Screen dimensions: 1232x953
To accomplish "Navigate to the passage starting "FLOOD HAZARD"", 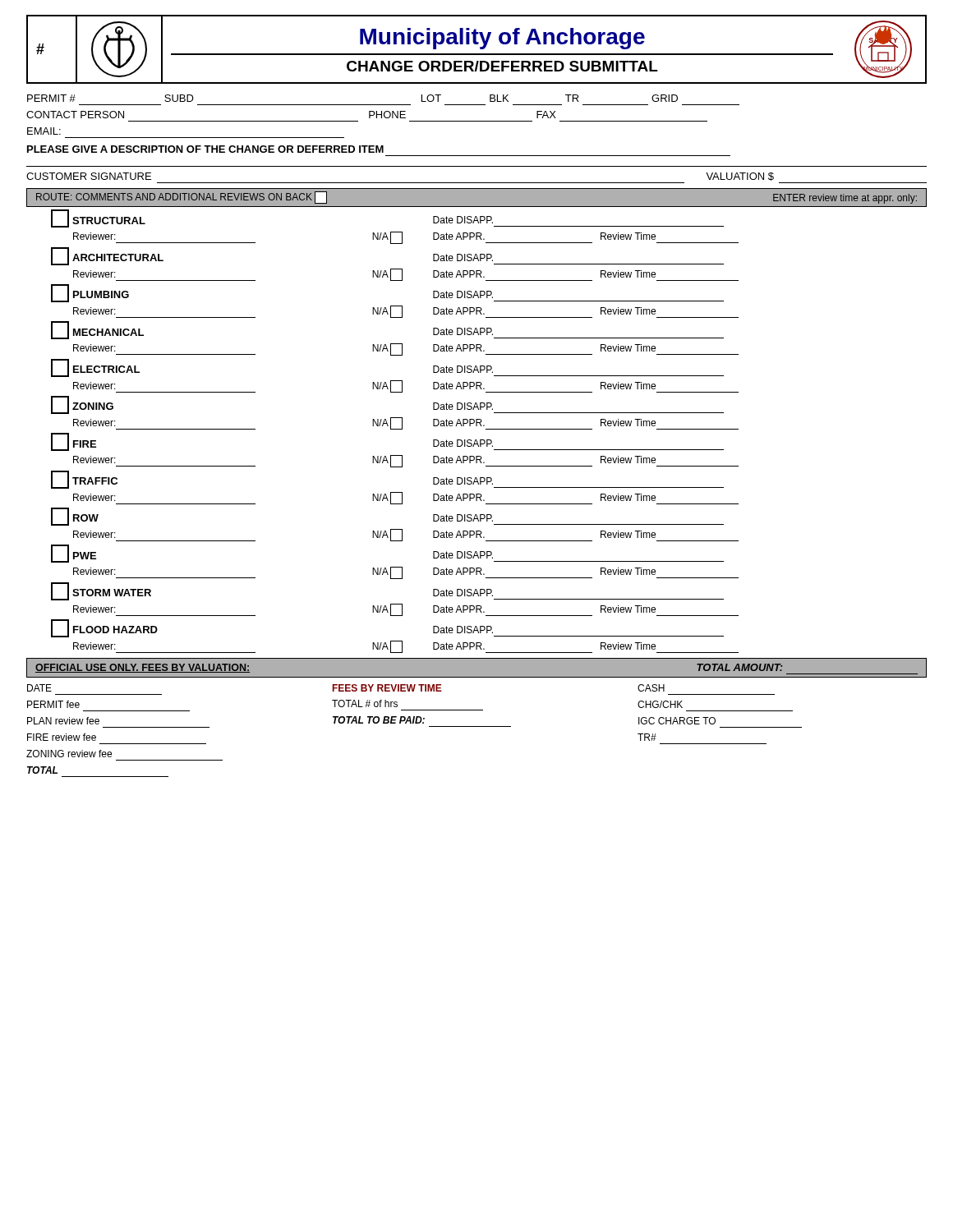I will tap(115, 630).
